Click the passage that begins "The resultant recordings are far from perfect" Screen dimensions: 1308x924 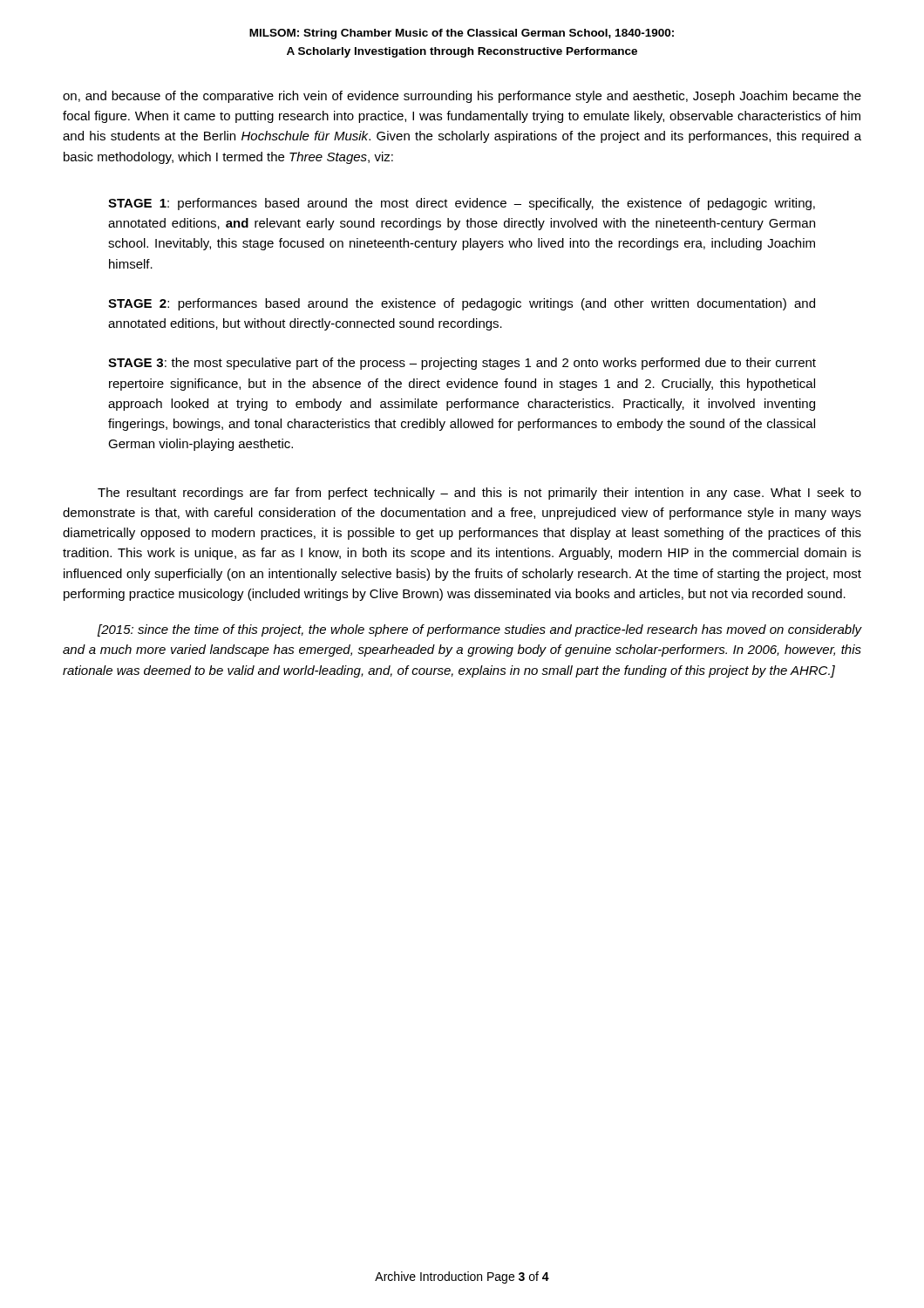(462, 543)
